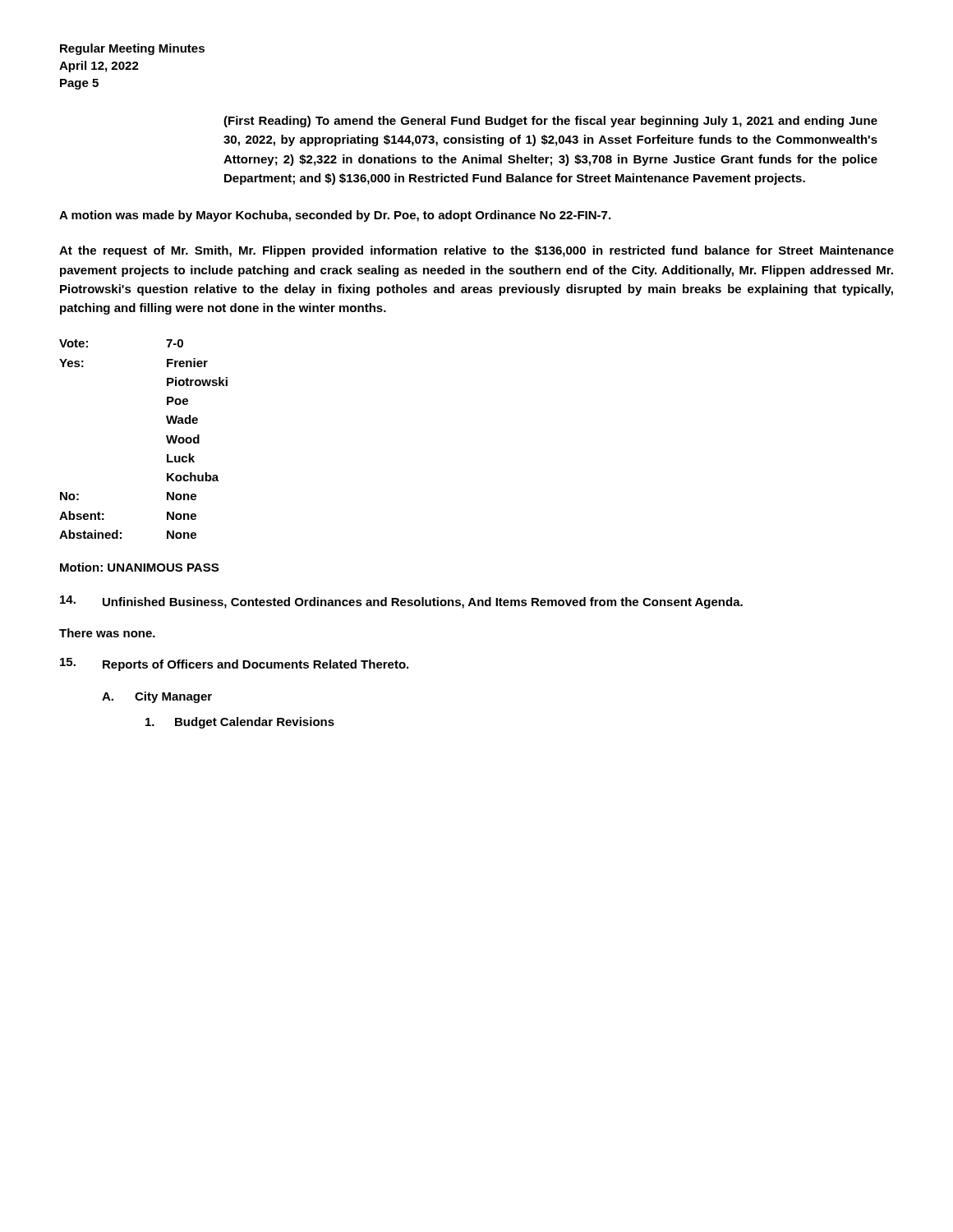Find the table that mentions "Frenier Piotrowski Poe Wade"
953x1232 pixels.
coord(476,439)
